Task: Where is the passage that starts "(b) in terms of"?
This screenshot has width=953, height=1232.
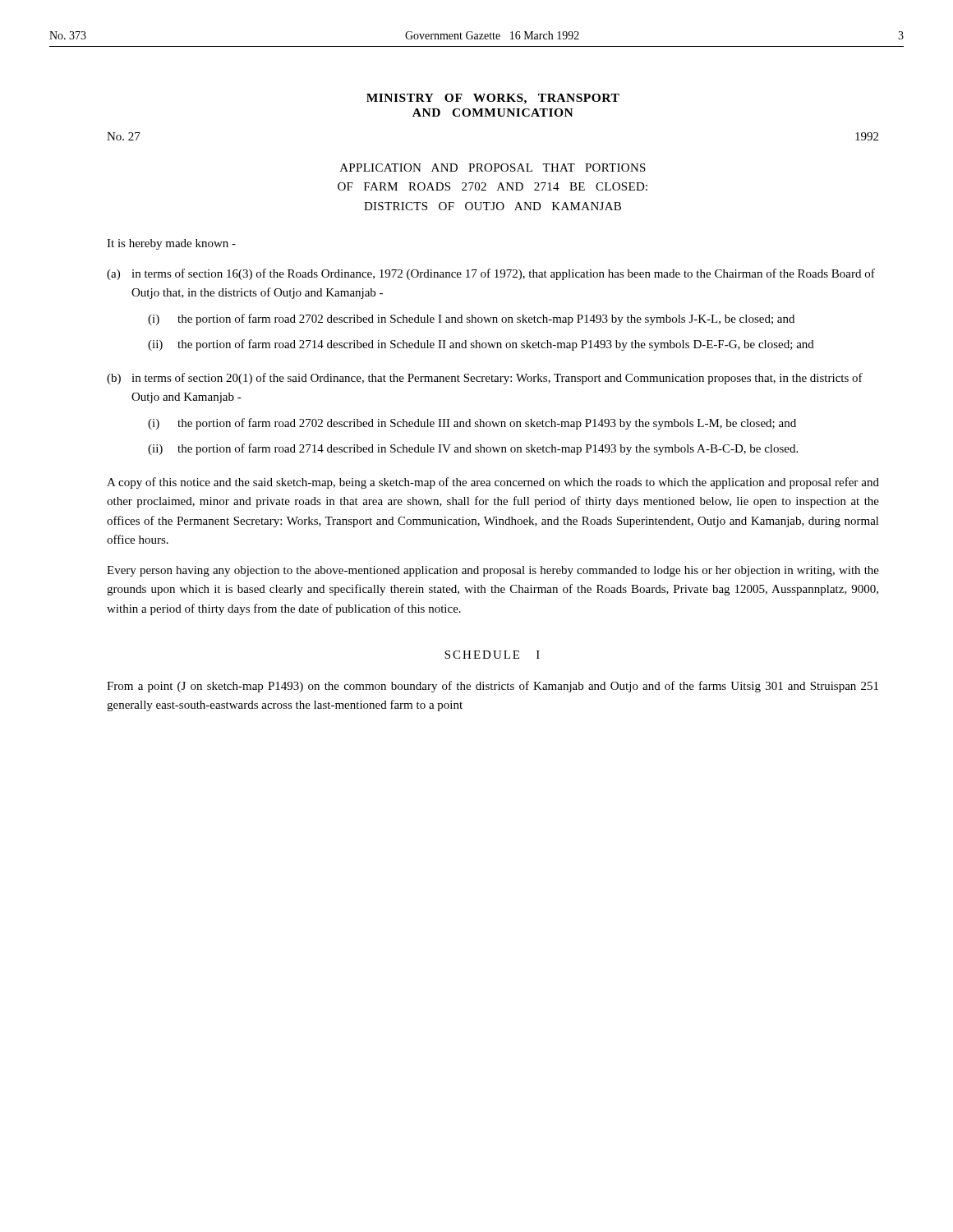Action: coord(493,417)
